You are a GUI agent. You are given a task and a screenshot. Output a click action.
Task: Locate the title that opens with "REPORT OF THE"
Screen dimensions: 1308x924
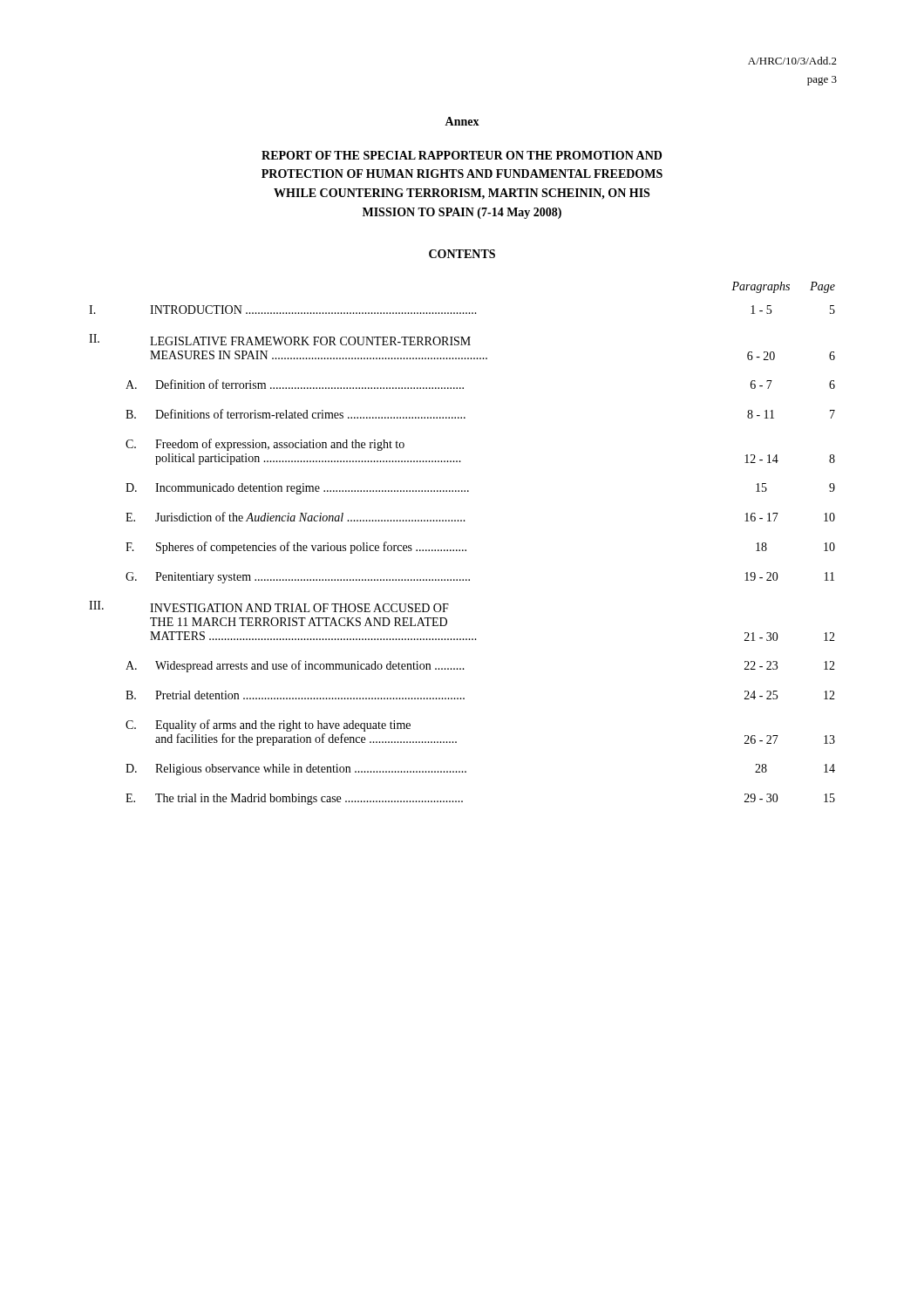[462, 184]
